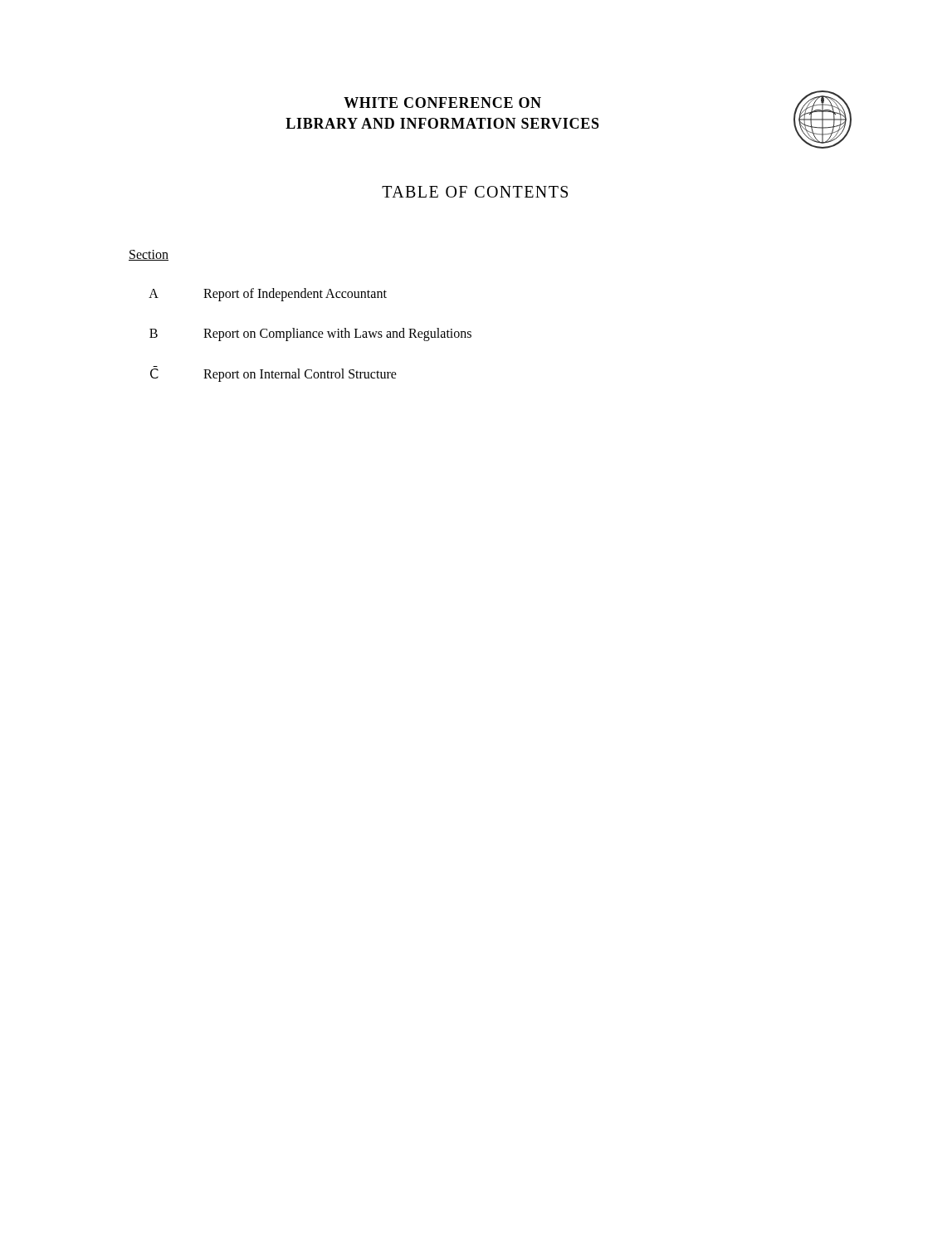Click the passage that begins "B Report on Compliance with Laws and"

point(300,334)
